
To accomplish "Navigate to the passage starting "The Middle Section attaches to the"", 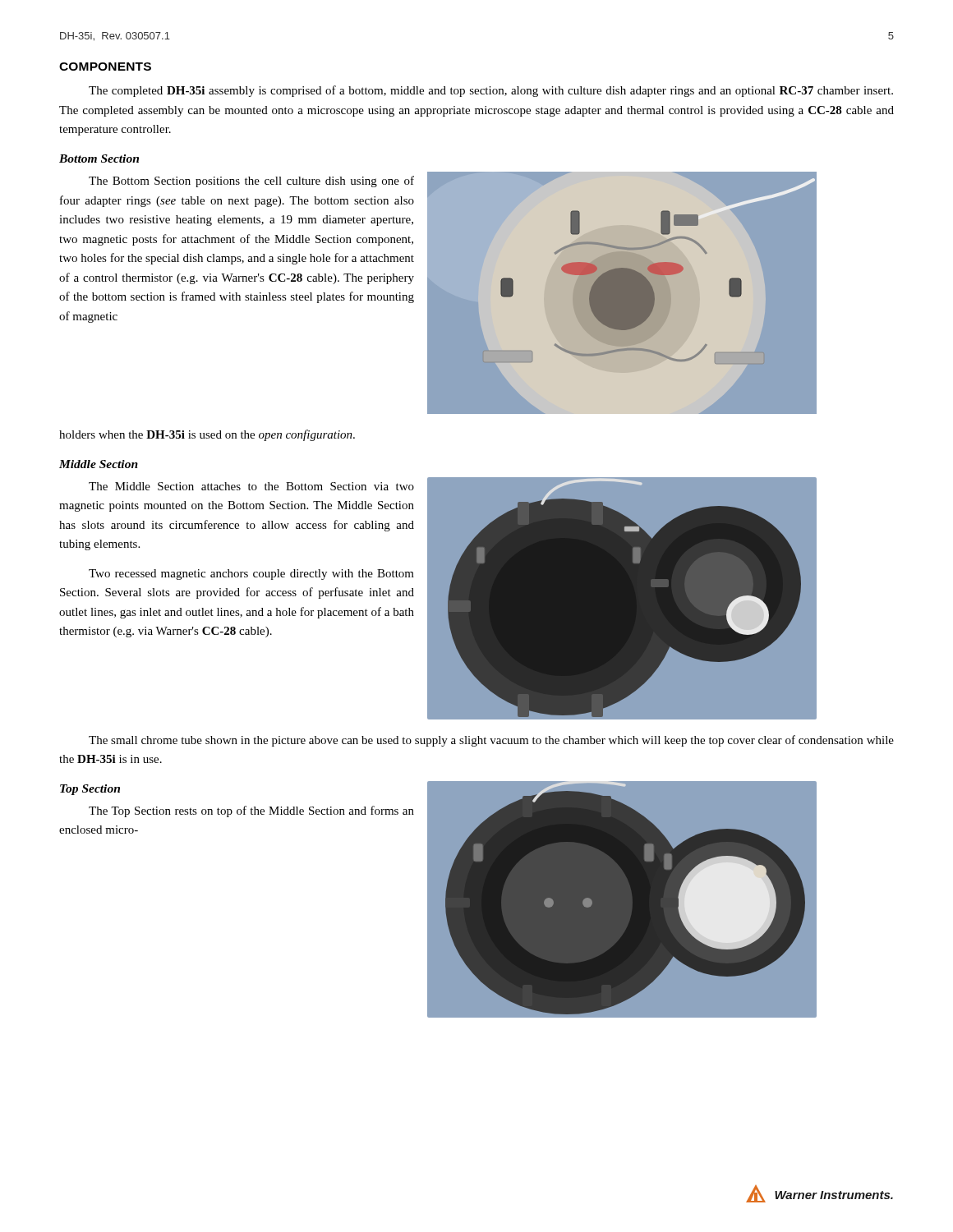I will [x=251, y=486].
